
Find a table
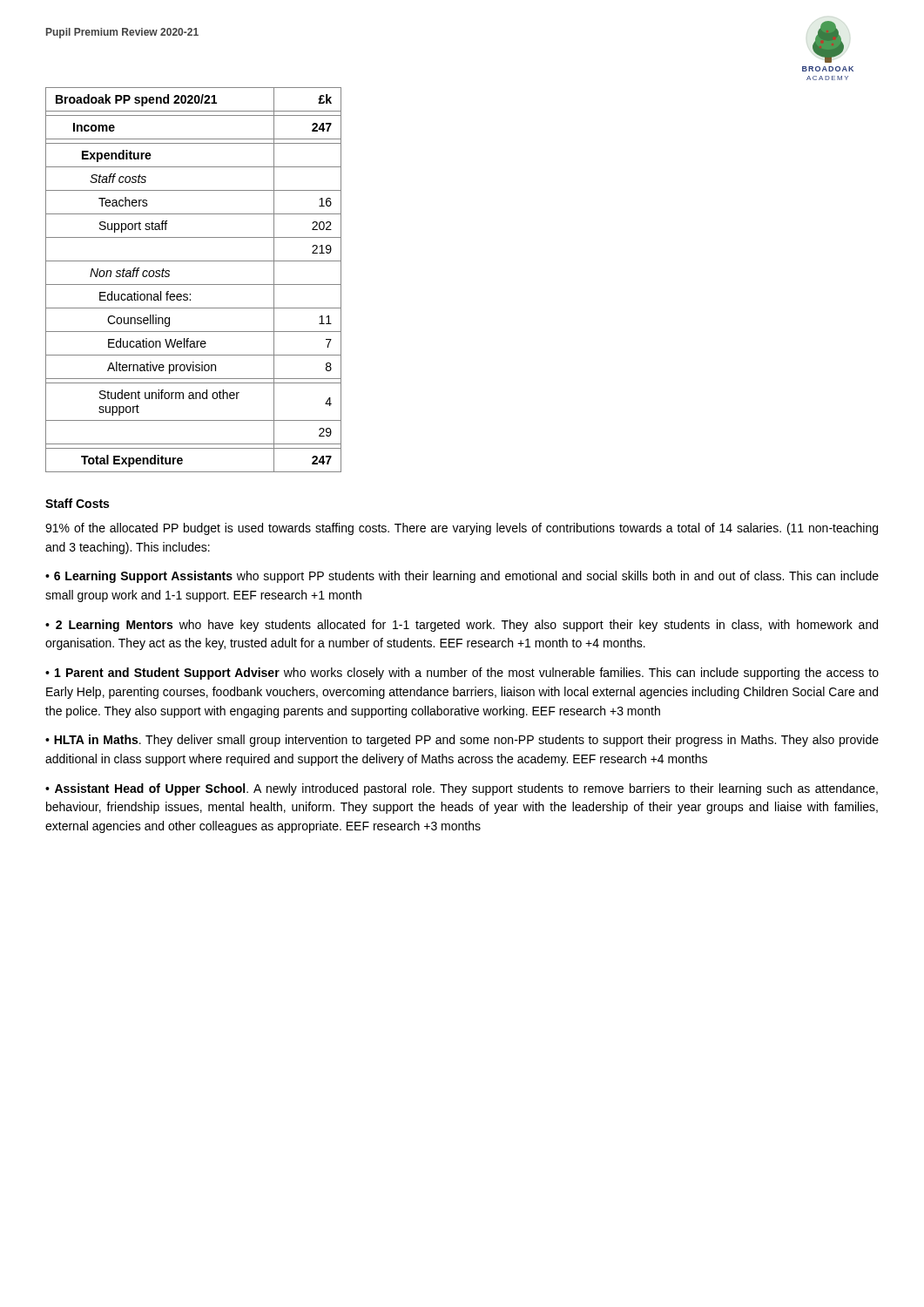click(x=462, y=280)
